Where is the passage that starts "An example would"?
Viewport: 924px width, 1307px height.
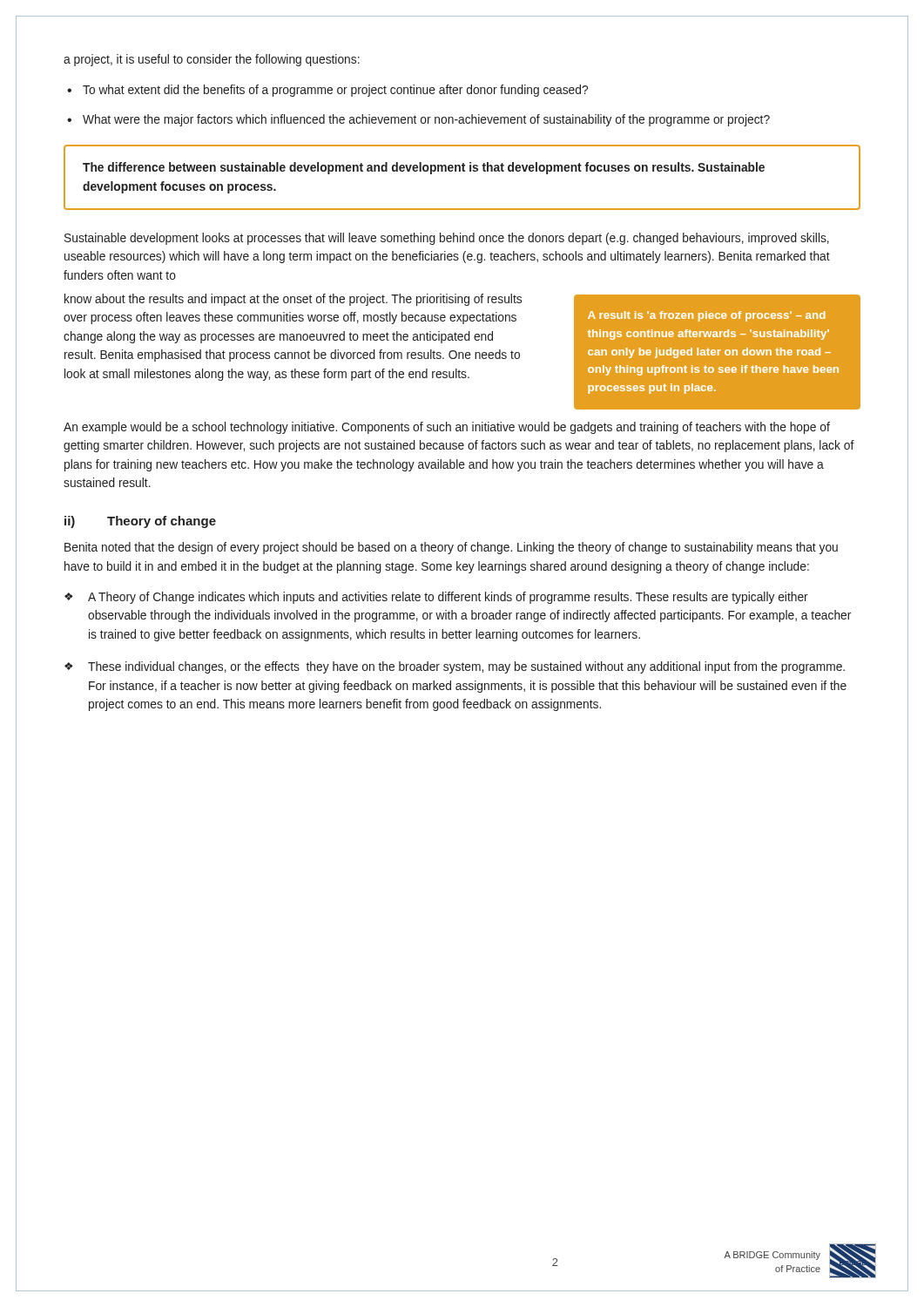tap(459, 455)
